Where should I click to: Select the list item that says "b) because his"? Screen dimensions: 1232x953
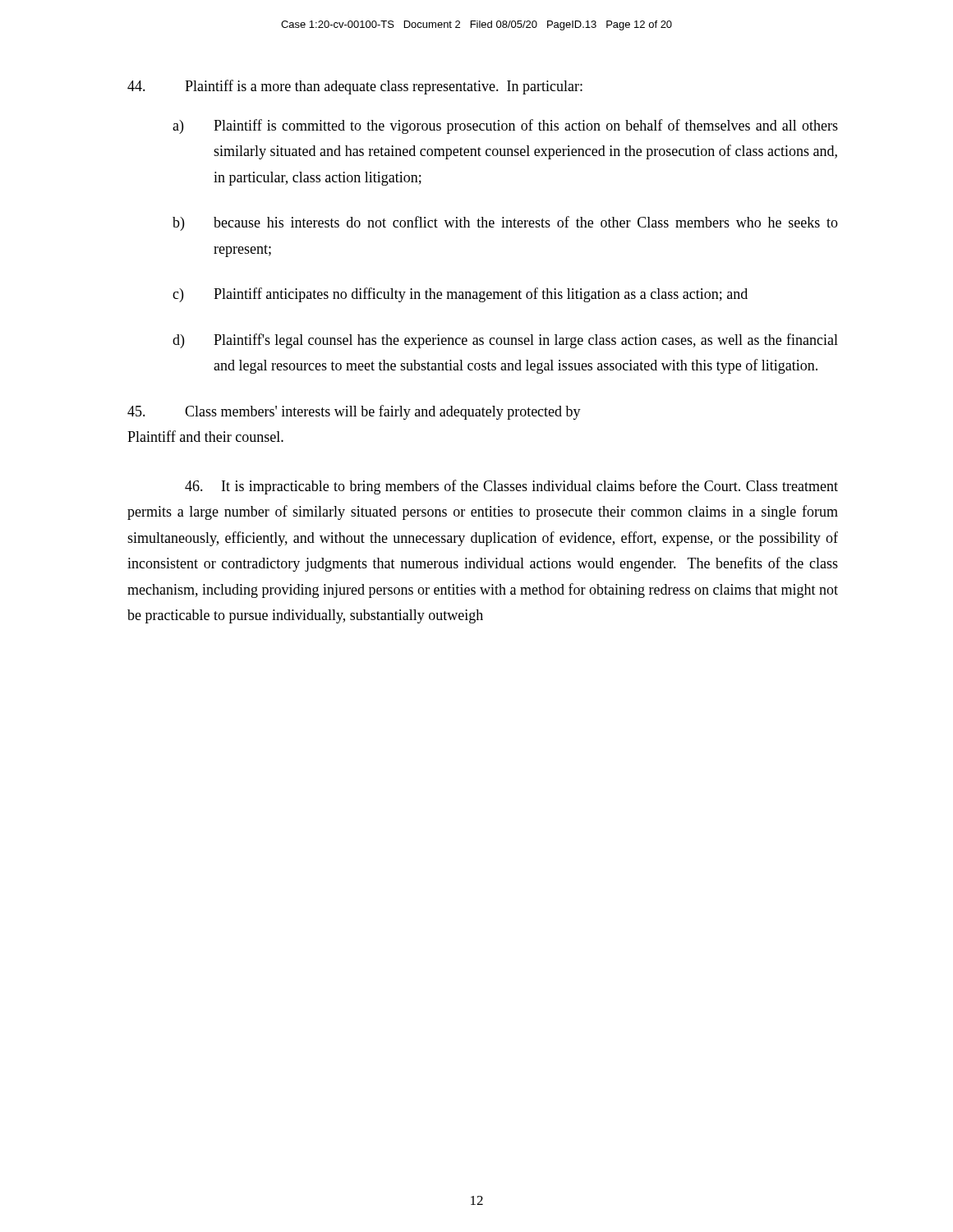[x=505, y=236]
